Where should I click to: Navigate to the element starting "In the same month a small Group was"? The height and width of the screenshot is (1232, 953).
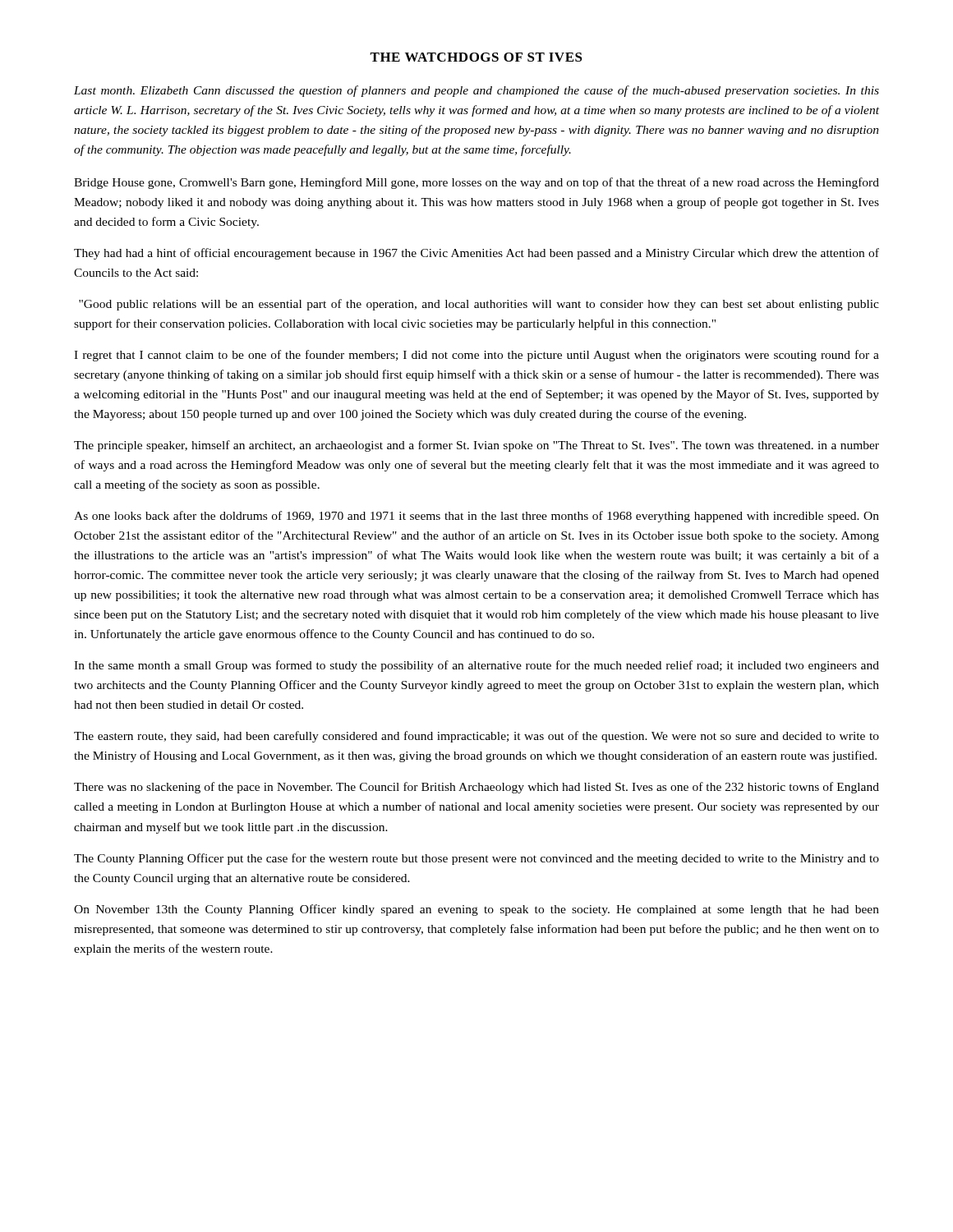coord(476,685)
